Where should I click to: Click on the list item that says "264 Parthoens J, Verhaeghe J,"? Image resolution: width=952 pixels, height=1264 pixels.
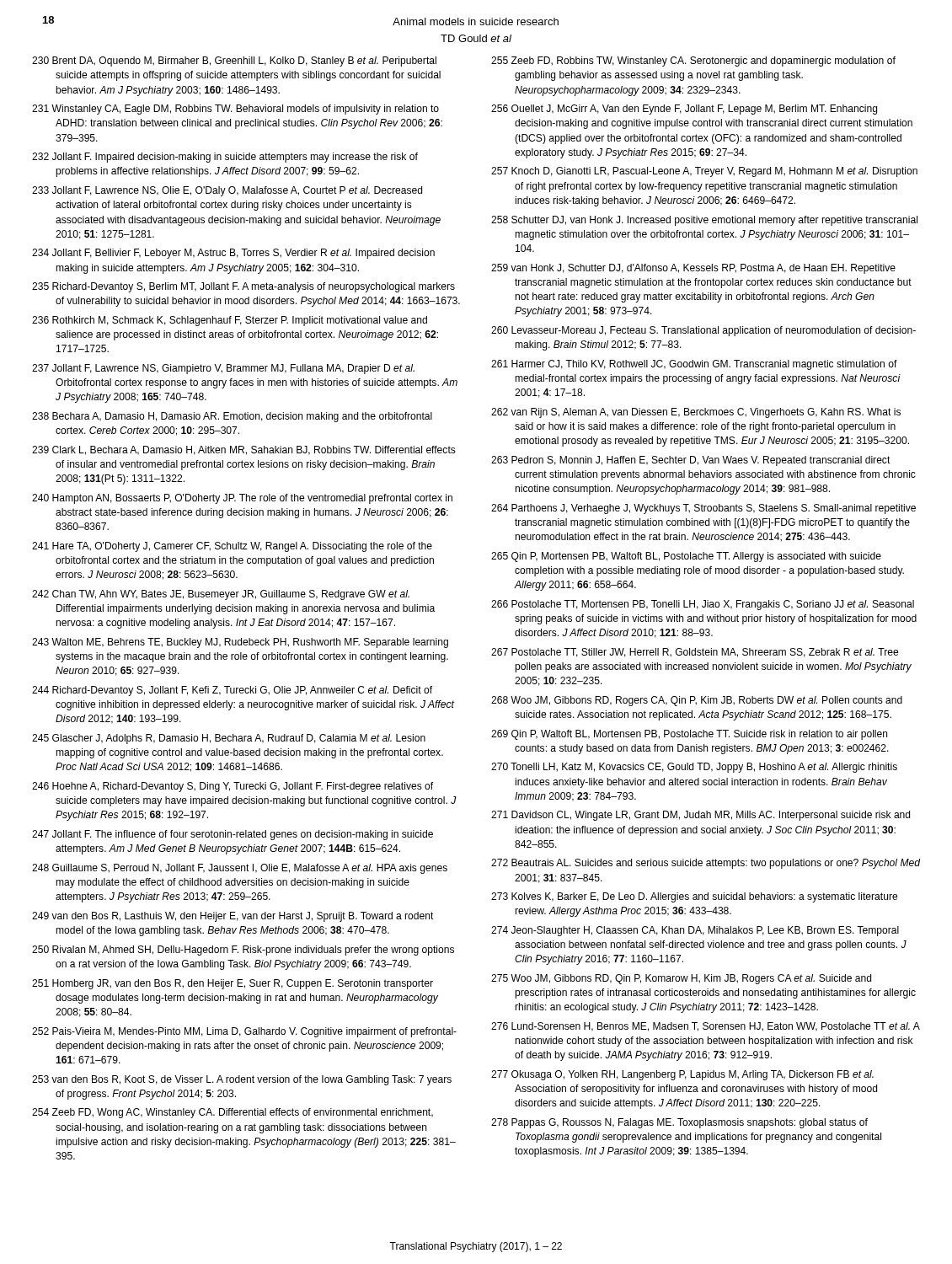tap(704, 522)
